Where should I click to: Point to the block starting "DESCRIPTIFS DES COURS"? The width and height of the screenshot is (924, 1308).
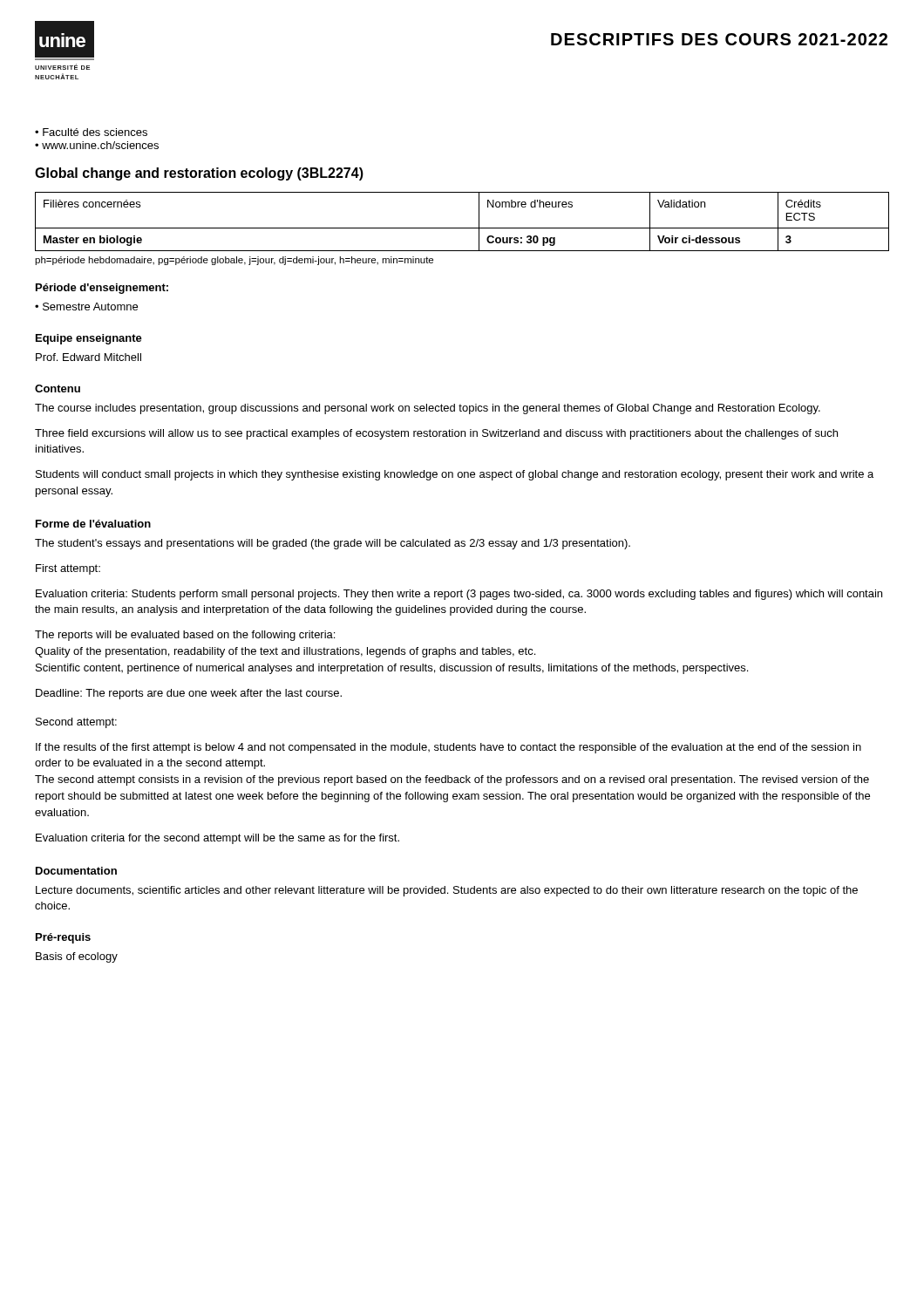coord(720,39)
